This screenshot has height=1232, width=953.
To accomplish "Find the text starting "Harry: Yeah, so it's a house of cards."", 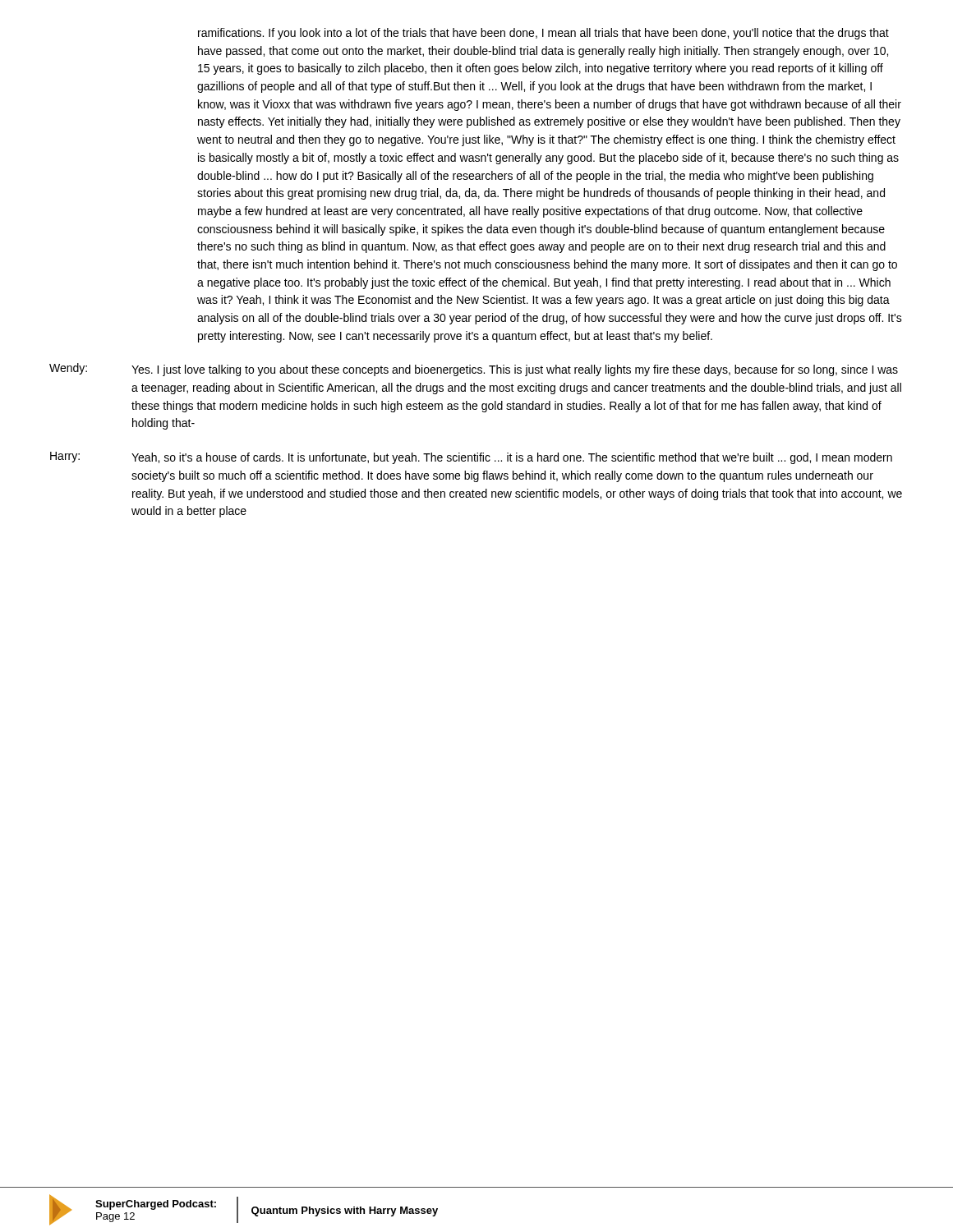I will tap(476, 485).
